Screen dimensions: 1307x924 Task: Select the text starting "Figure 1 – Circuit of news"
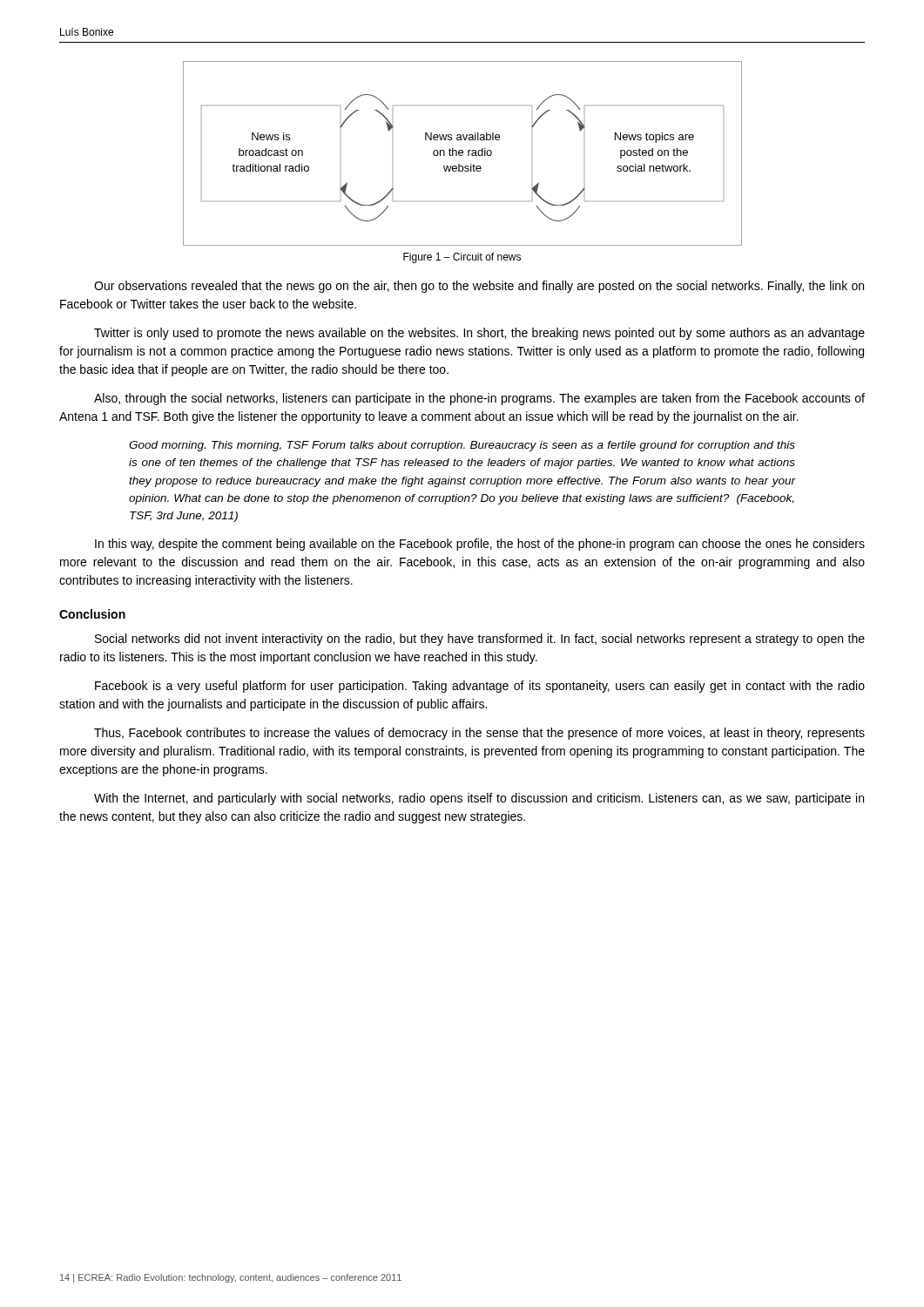click(462, 257)
